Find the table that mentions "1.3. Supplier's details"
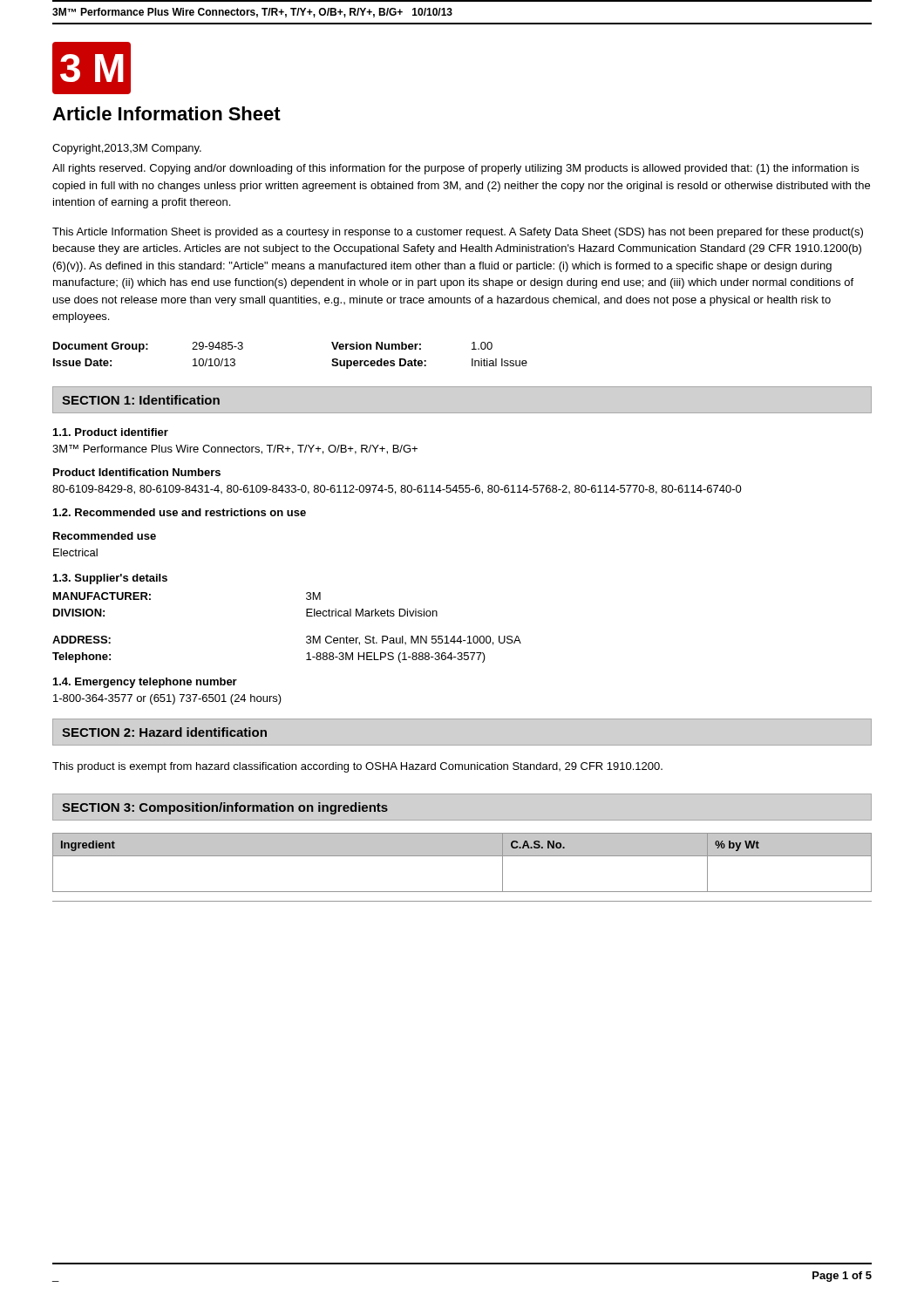Screen dimensions: 1308x924 coord(462,617)
